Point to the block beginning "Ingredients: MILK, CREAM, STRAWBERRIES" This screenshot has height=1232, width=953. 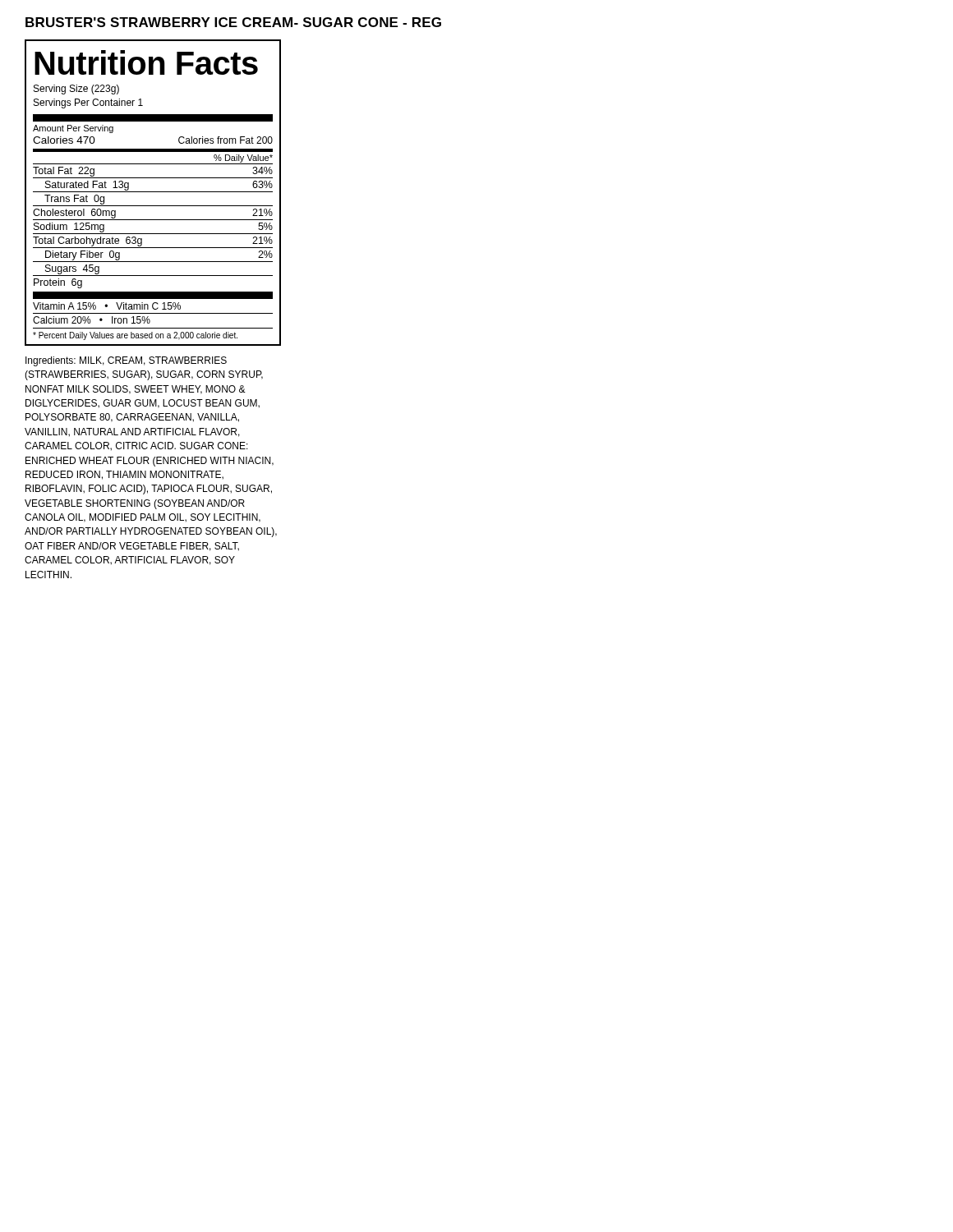pyautogui.click(x=151, y=468)
